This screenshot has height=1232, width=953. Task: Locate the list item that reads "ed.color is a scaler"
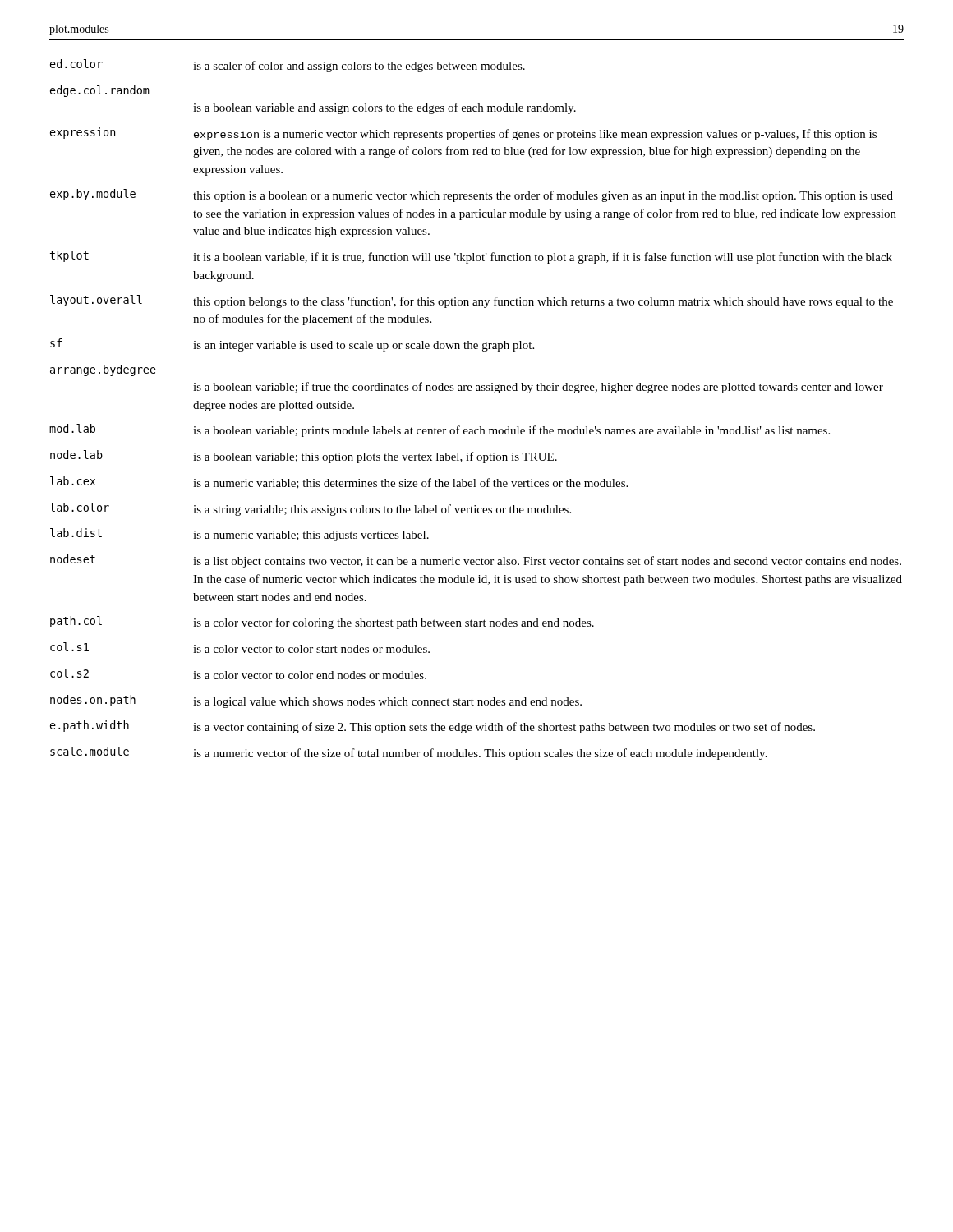[476, 66]
